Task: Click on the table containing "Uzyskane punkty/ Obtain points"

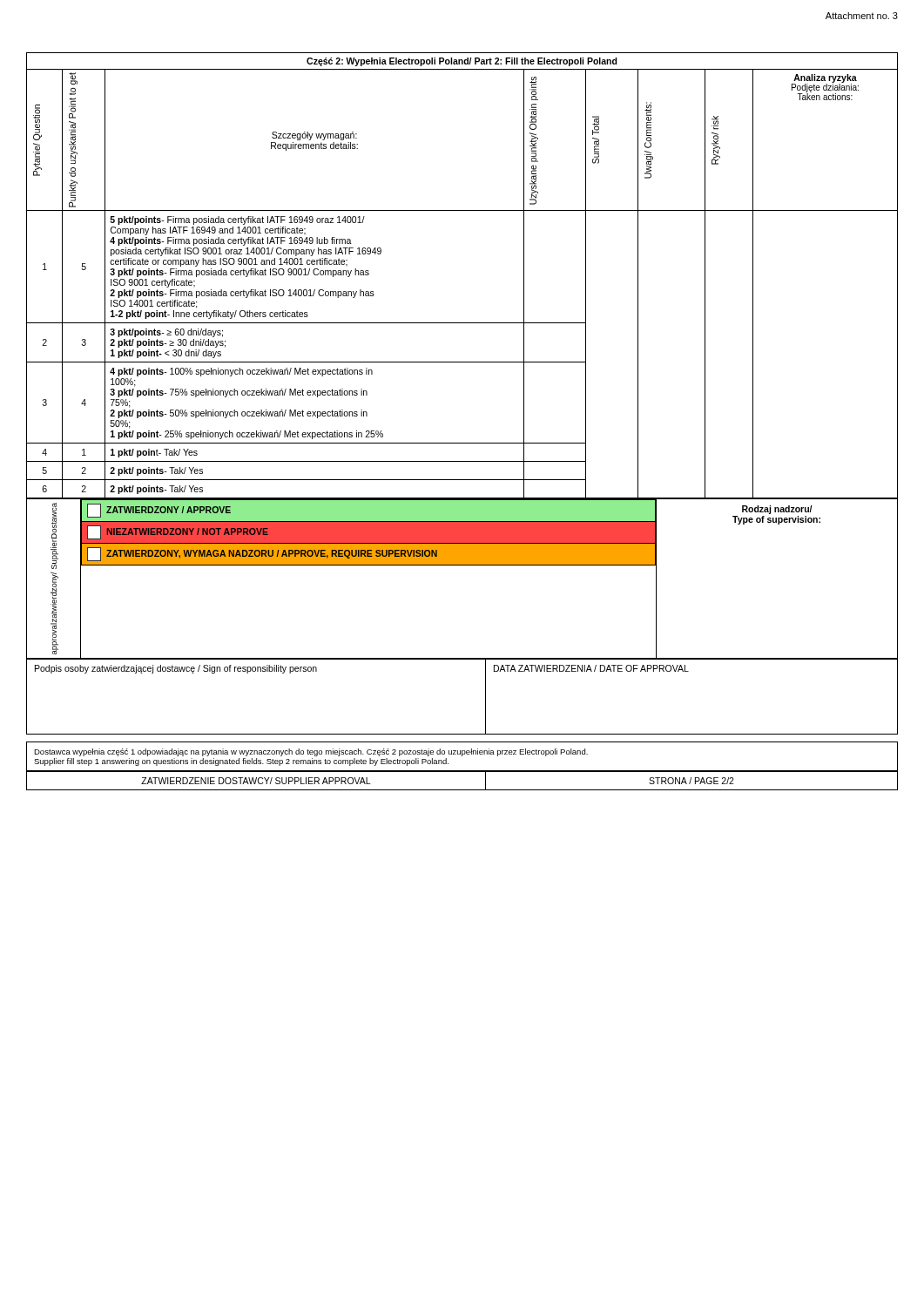Action: 462,275
